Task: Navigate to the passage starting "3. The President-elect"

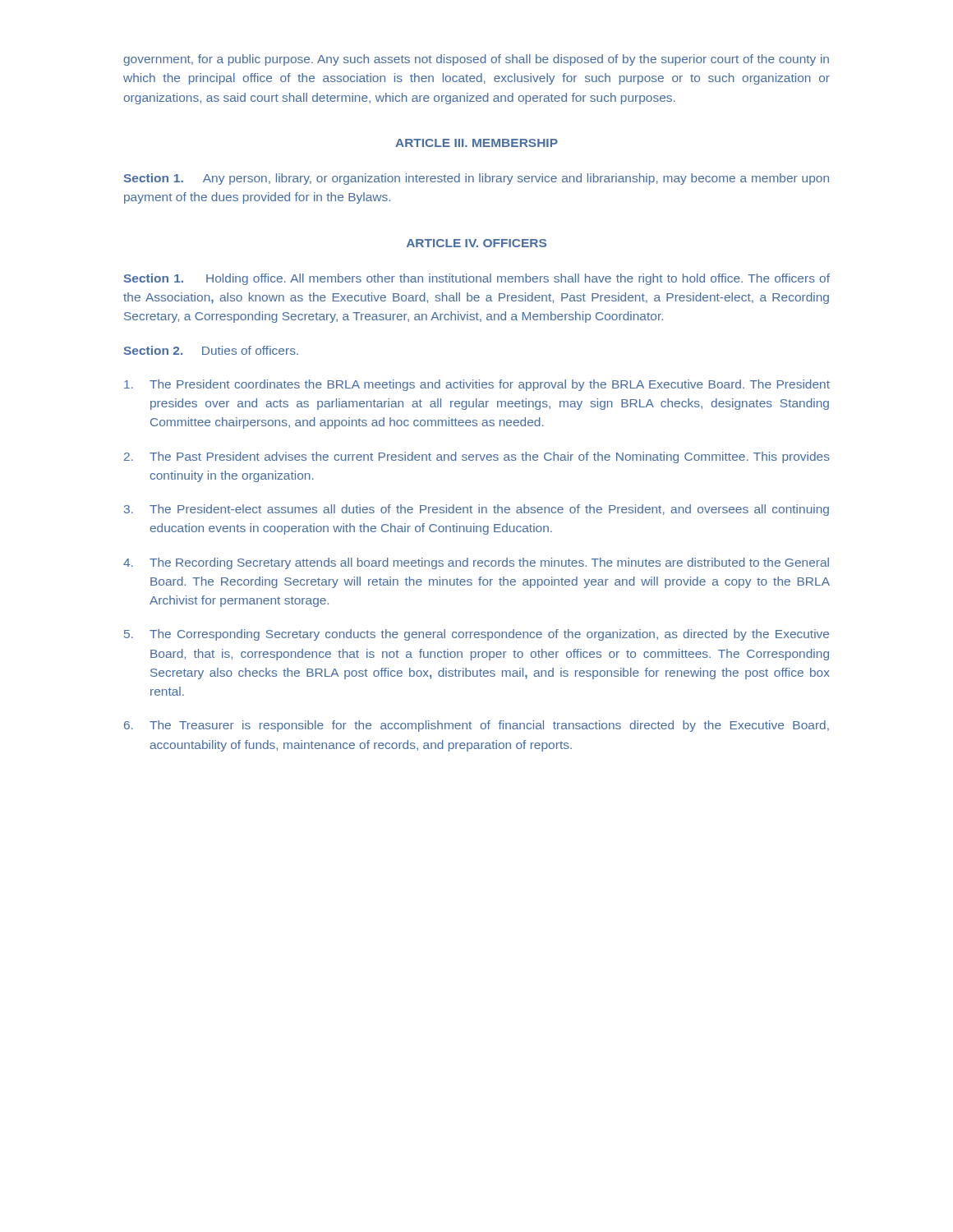Action: click(476, 518)
